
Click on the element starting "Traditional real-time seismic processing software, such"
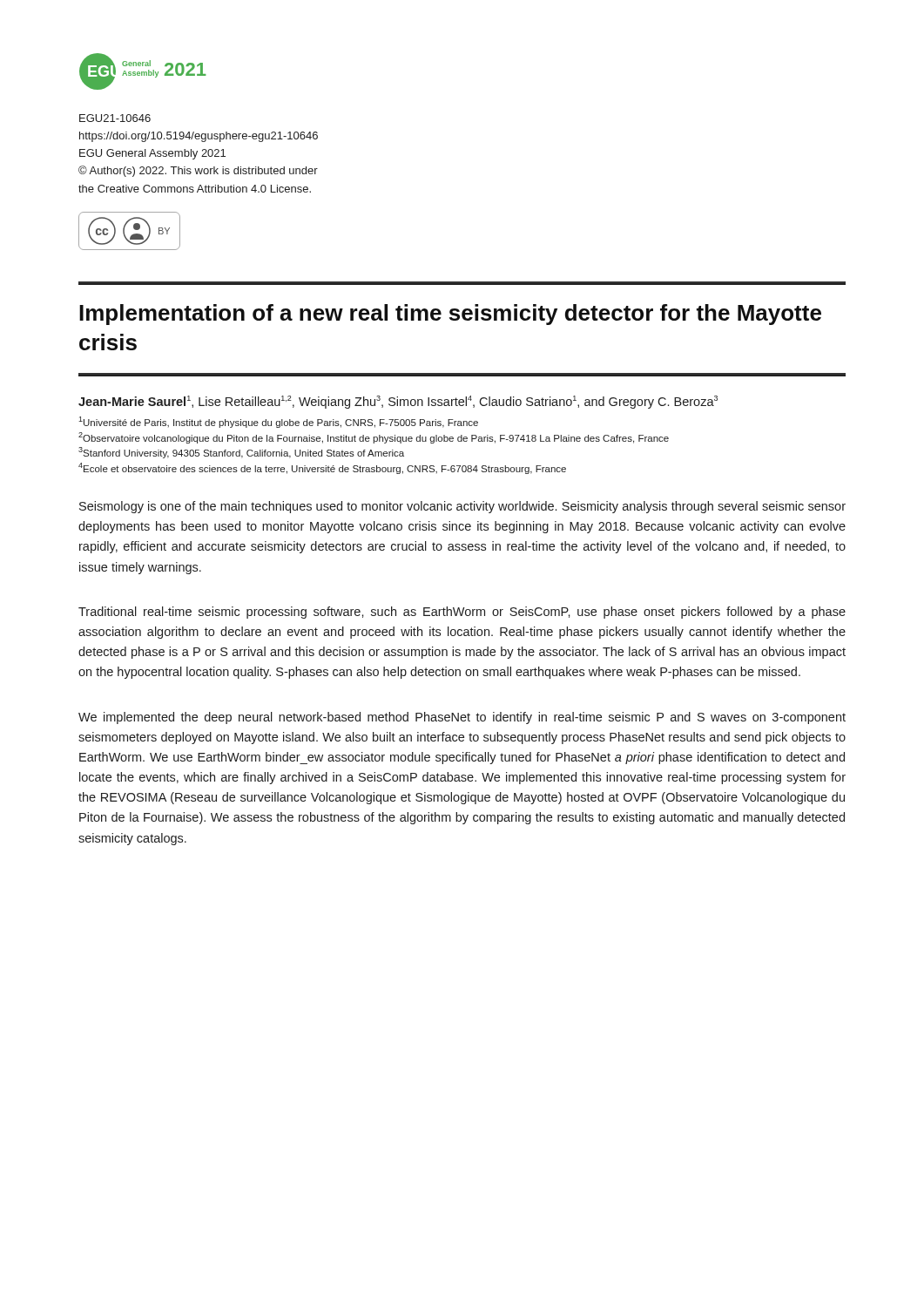[x=462, y=642]
